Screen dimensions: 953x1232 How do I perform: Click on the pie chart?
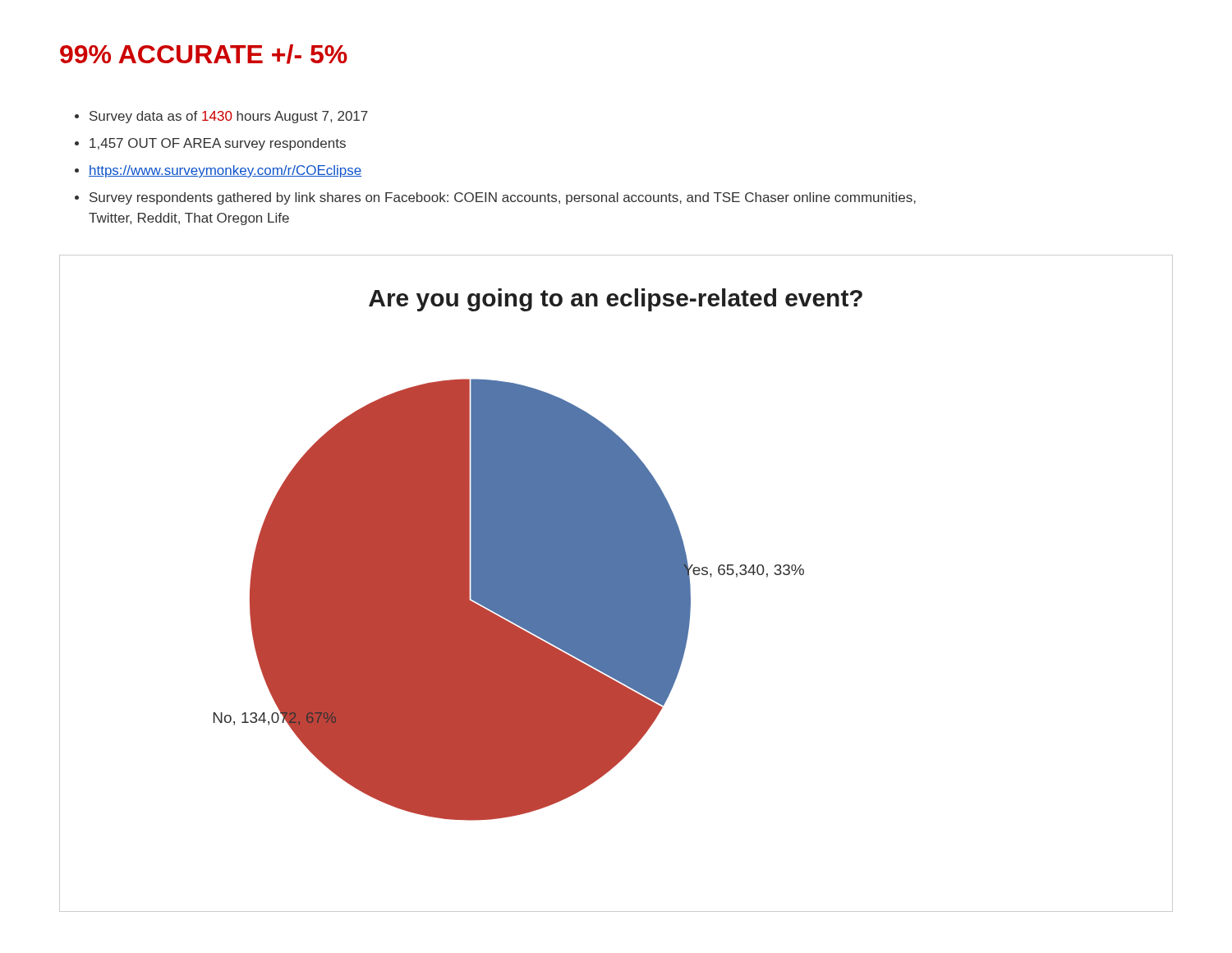616,583
